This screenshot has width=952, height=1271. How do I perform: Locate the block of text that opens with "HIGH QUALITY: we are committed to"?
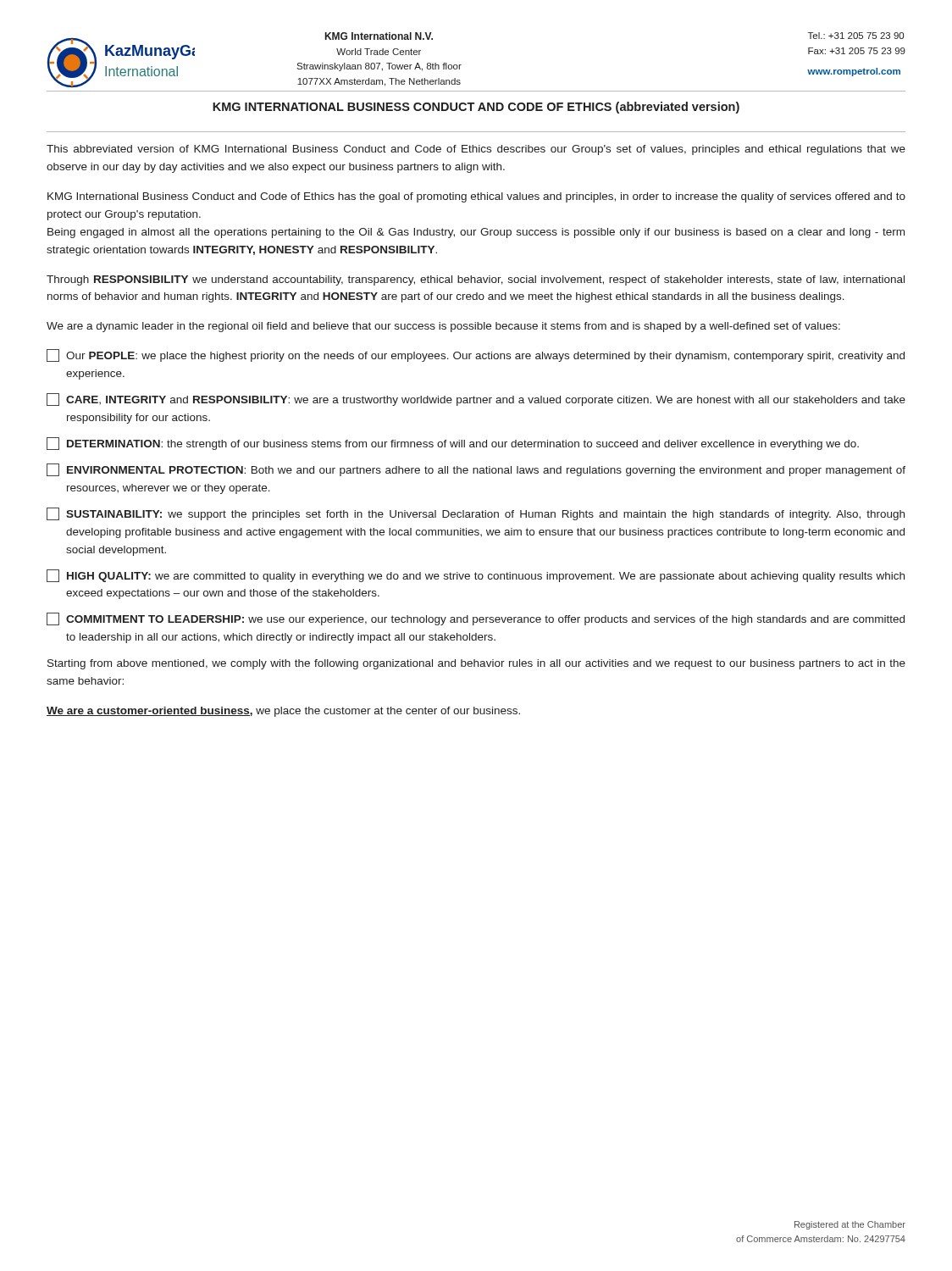476,585
